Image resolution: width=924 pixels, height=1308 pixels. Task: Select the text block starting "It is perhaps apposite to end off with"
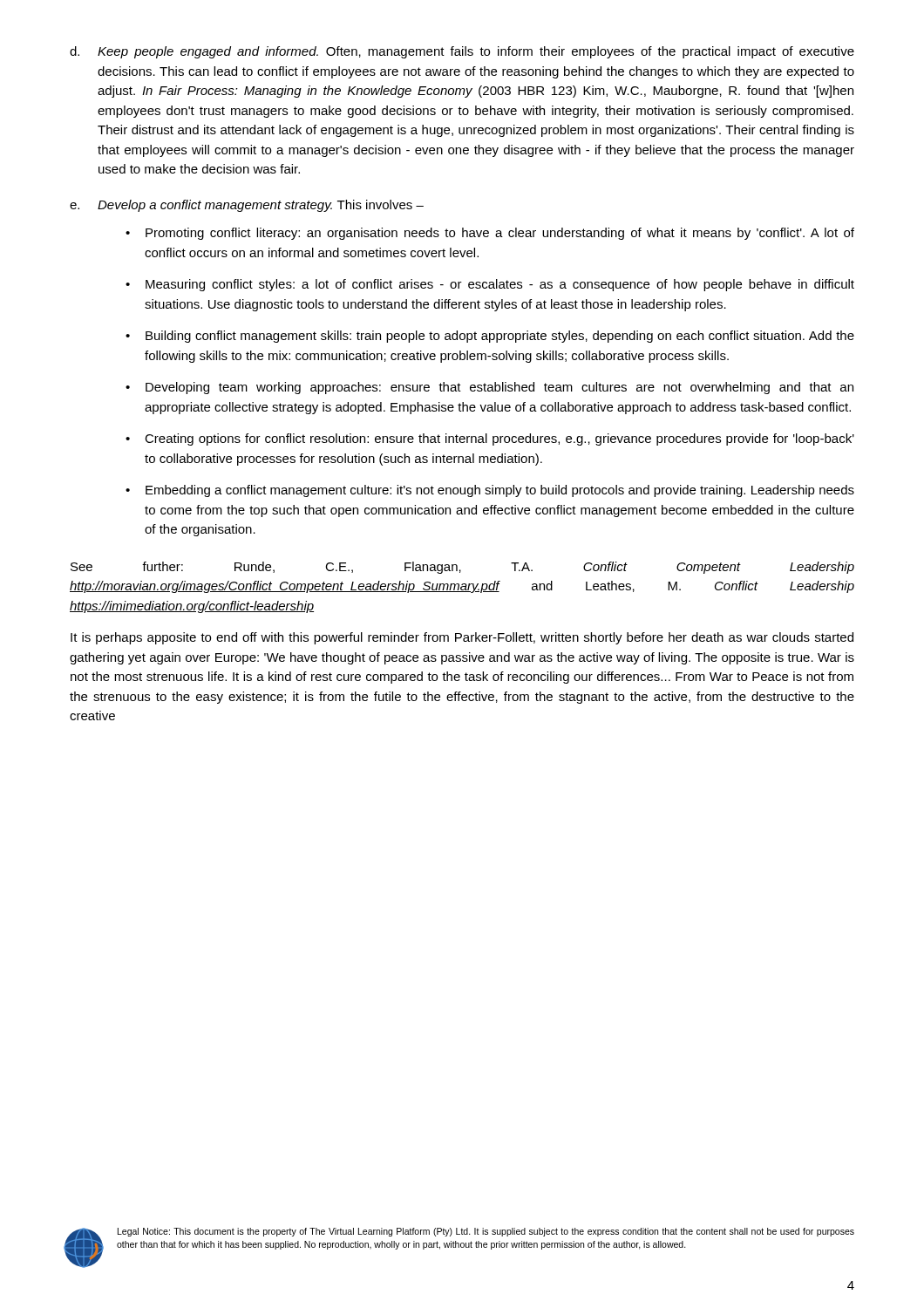462,676
